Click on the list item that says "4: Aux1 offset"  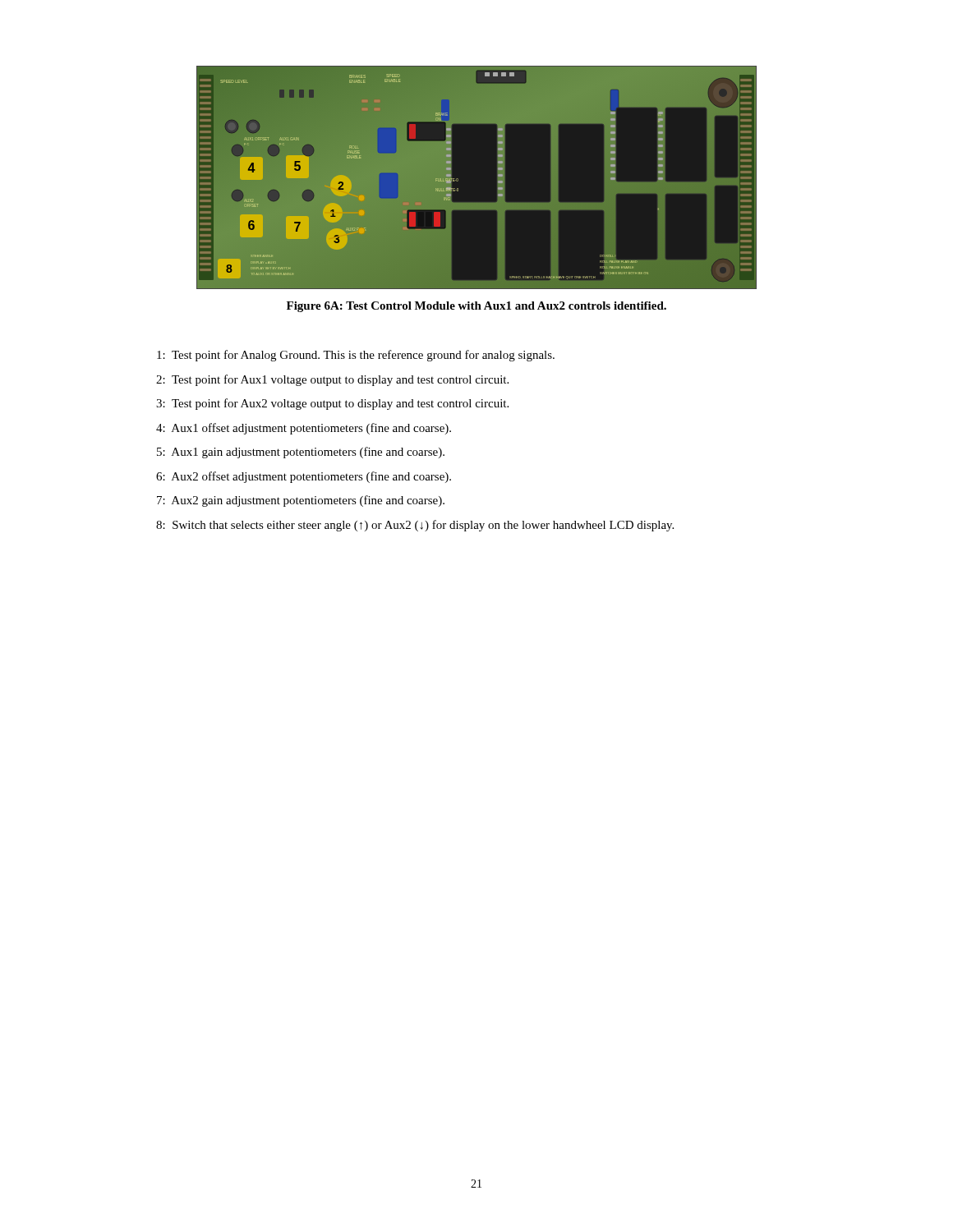304,428
